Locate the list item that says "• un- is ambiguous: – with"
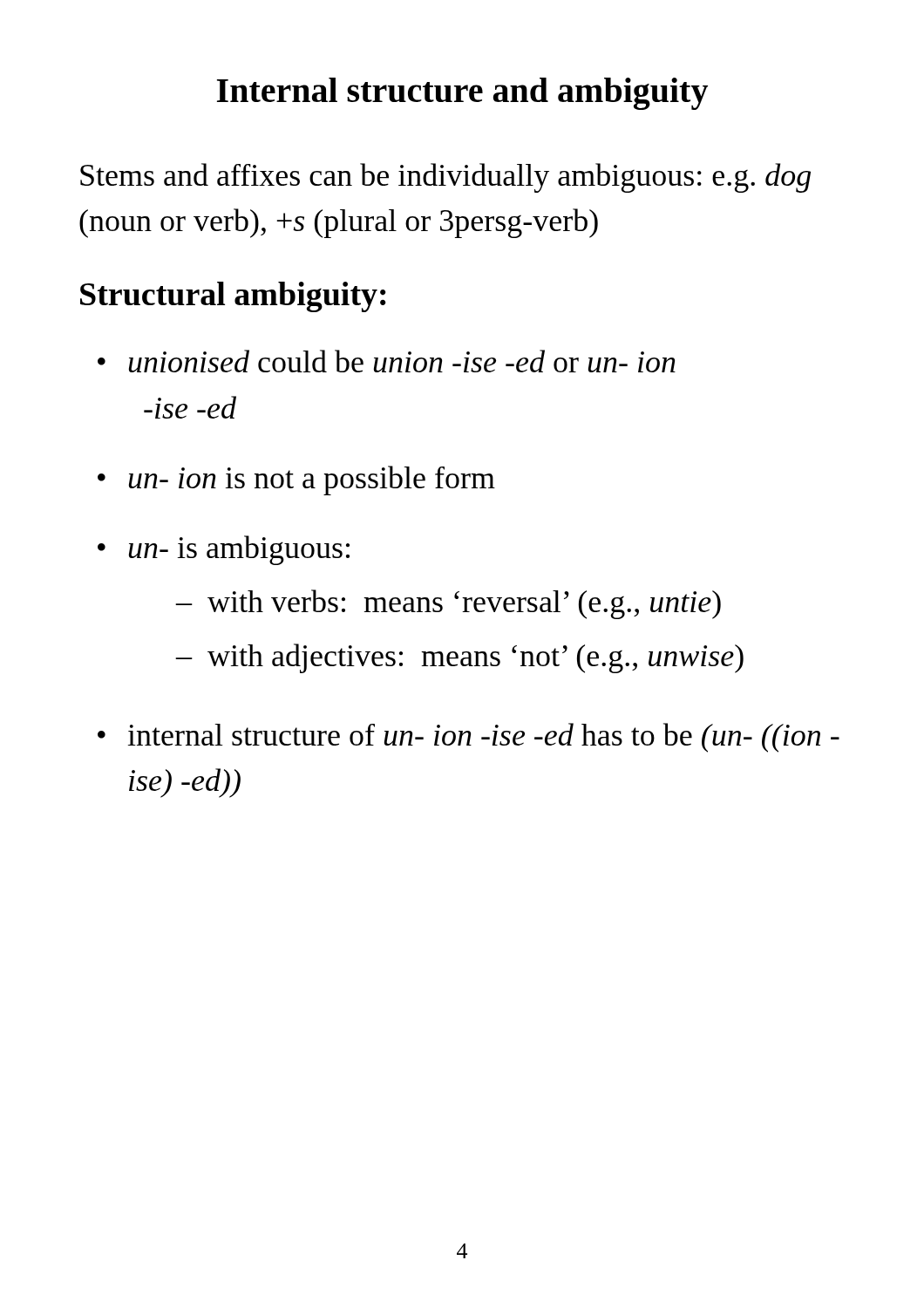The image size is (924, 1308). pos(471,606)
